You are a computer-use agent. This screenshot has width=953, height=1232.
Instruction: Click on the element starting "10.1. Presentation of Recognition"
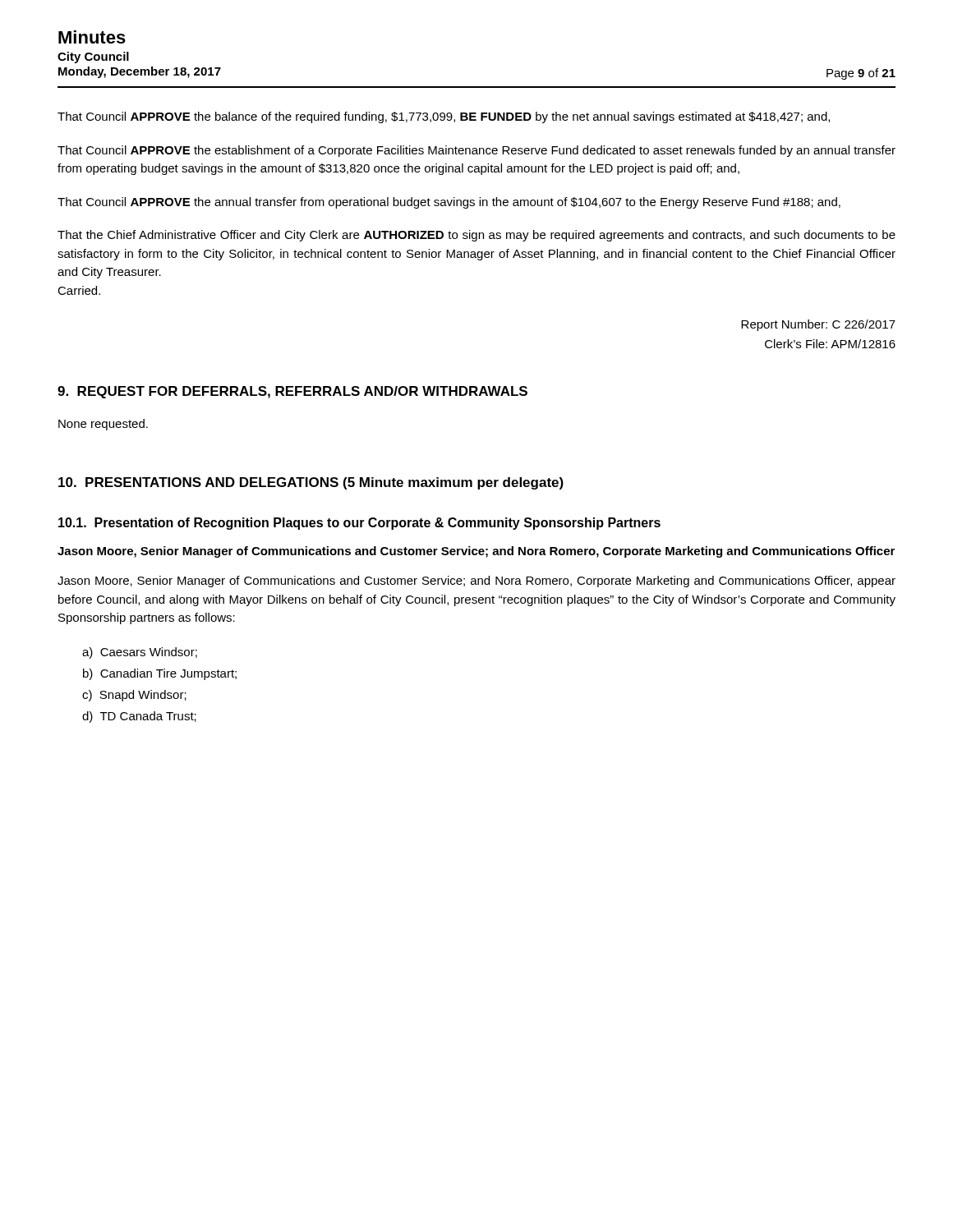pos(359,522)
